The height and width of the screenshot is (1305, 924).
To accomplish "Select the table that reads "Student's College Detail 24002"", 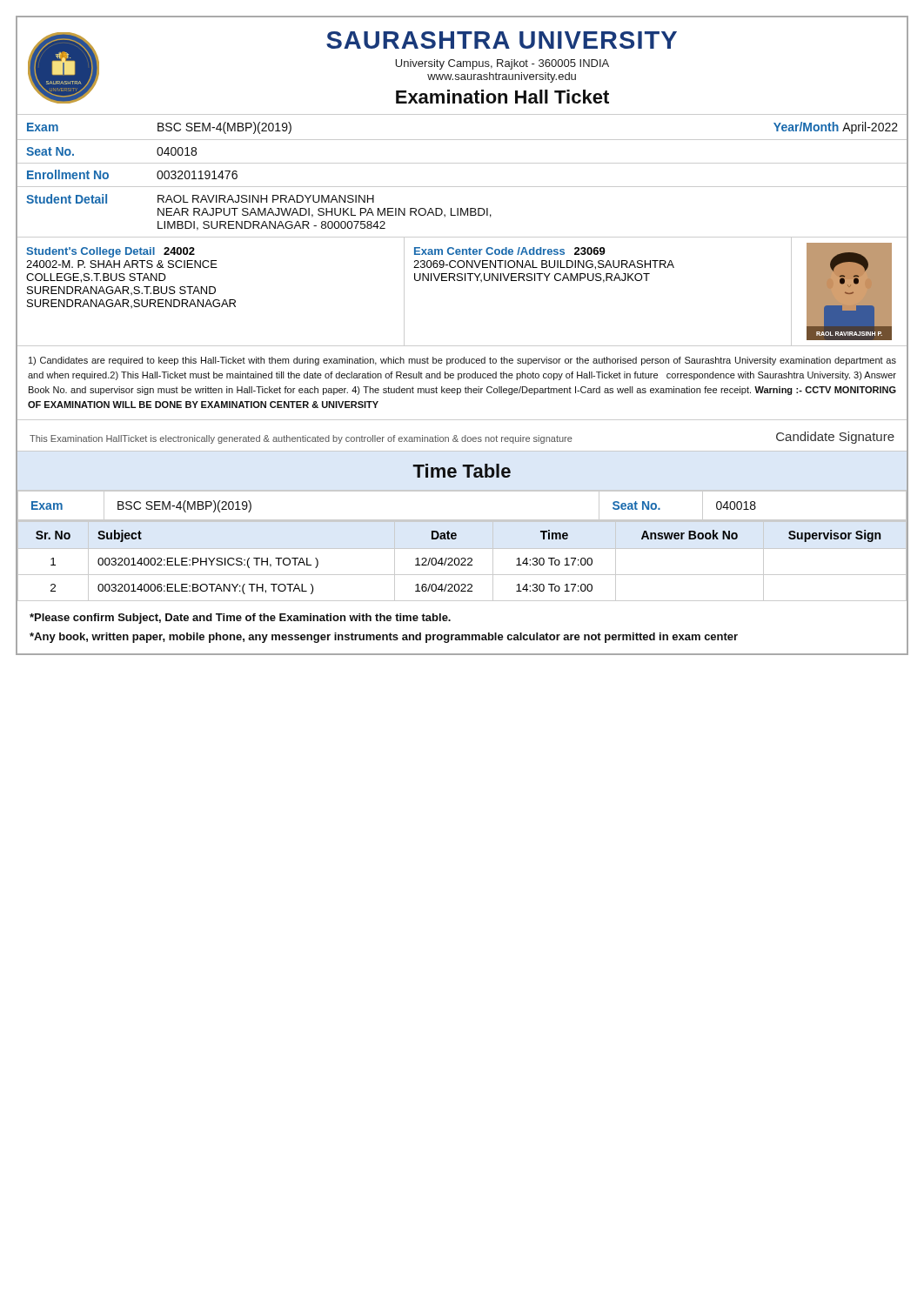I will click(462, 292).
